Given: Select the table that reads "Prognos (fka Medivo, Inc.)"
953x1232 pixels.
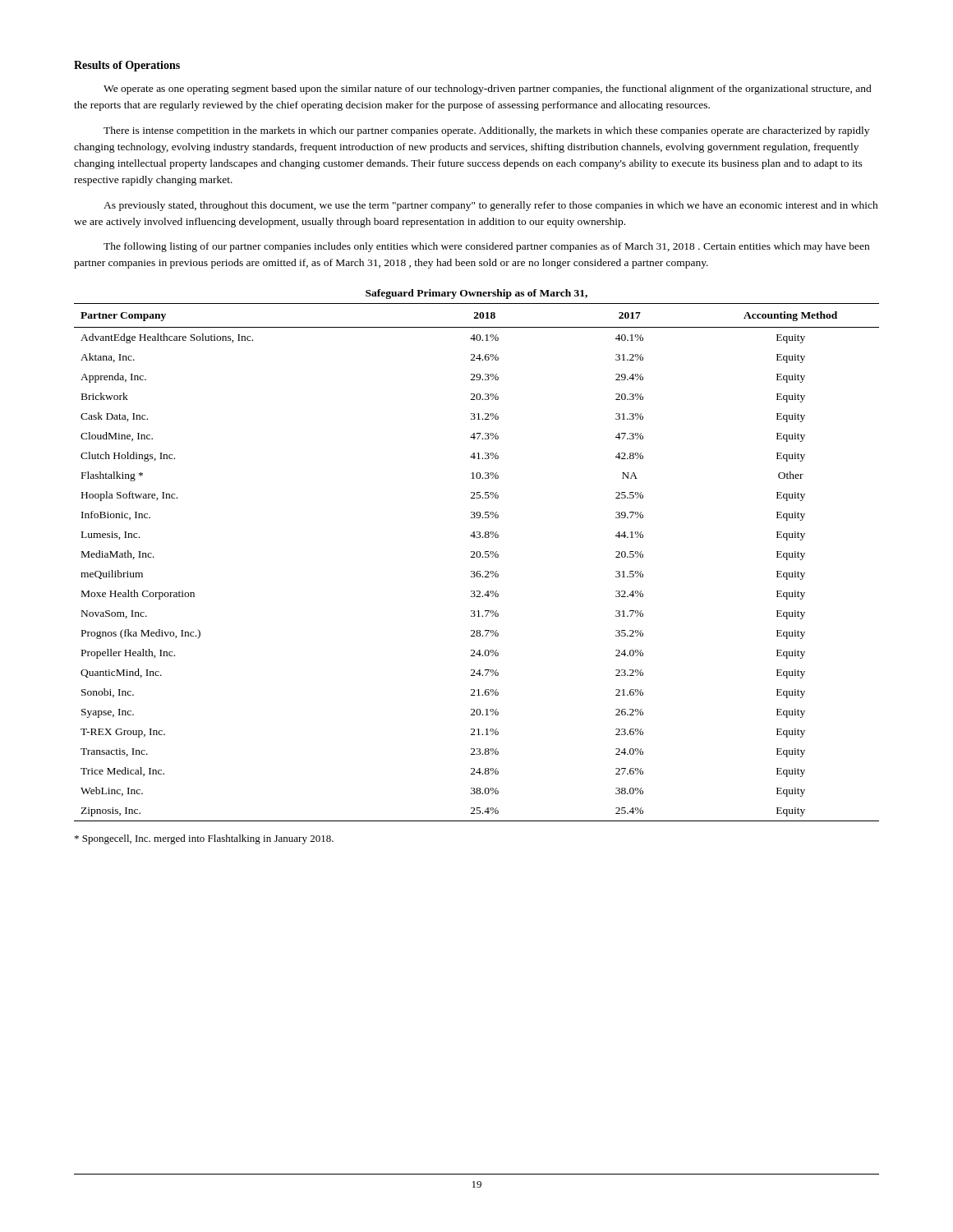Looking at the screenshot, I should tap(476, 556).
